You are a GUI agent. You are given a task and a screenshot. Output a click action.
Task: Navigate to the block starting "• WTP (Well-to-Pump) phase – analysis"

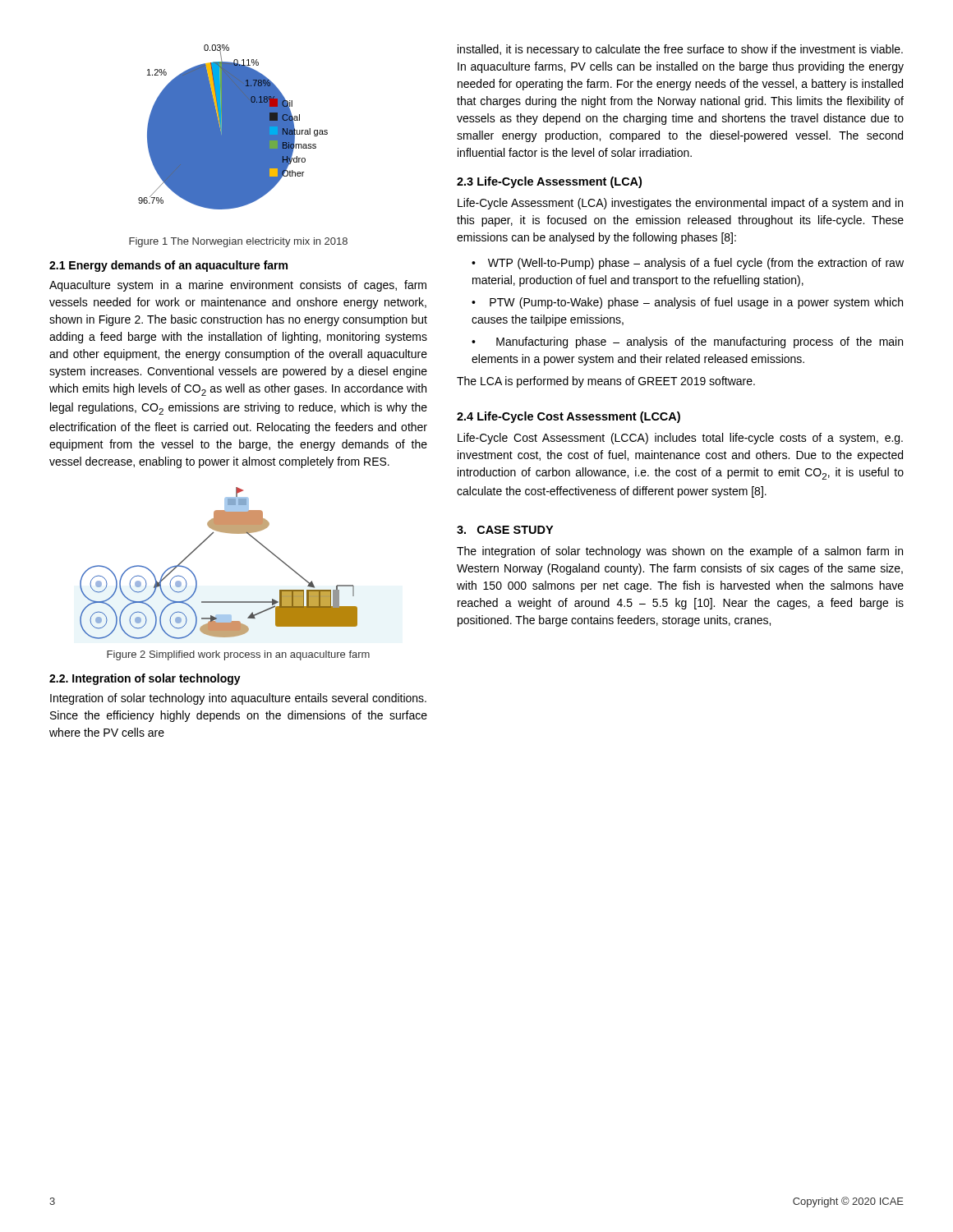point(688,271)
